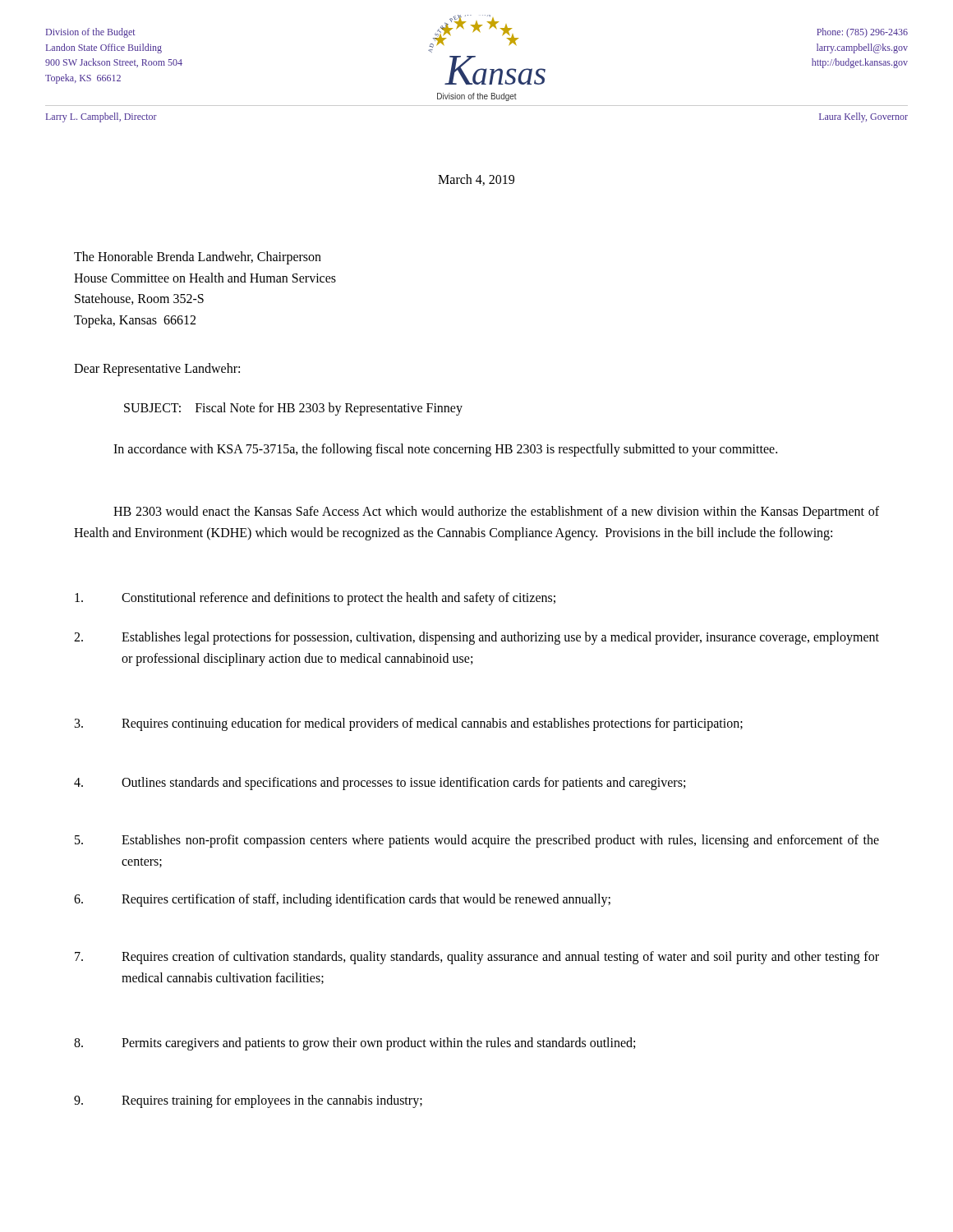
Task: Locate the text block starting "Constitutional reference and definitions"
Action: click(x=315, y=598)
